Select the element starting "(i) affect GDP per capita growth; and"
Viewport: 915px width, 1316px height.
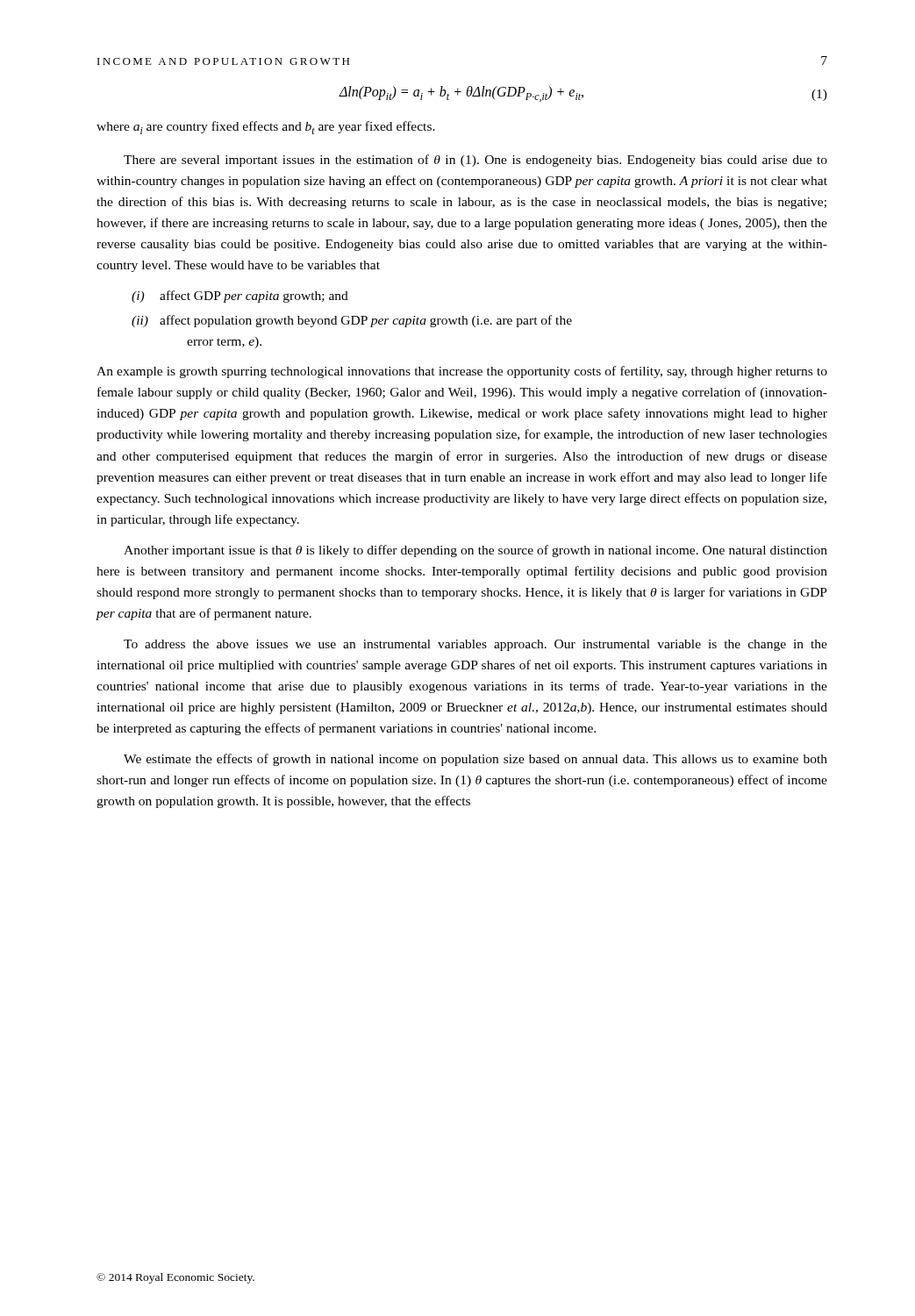(240, 297)
